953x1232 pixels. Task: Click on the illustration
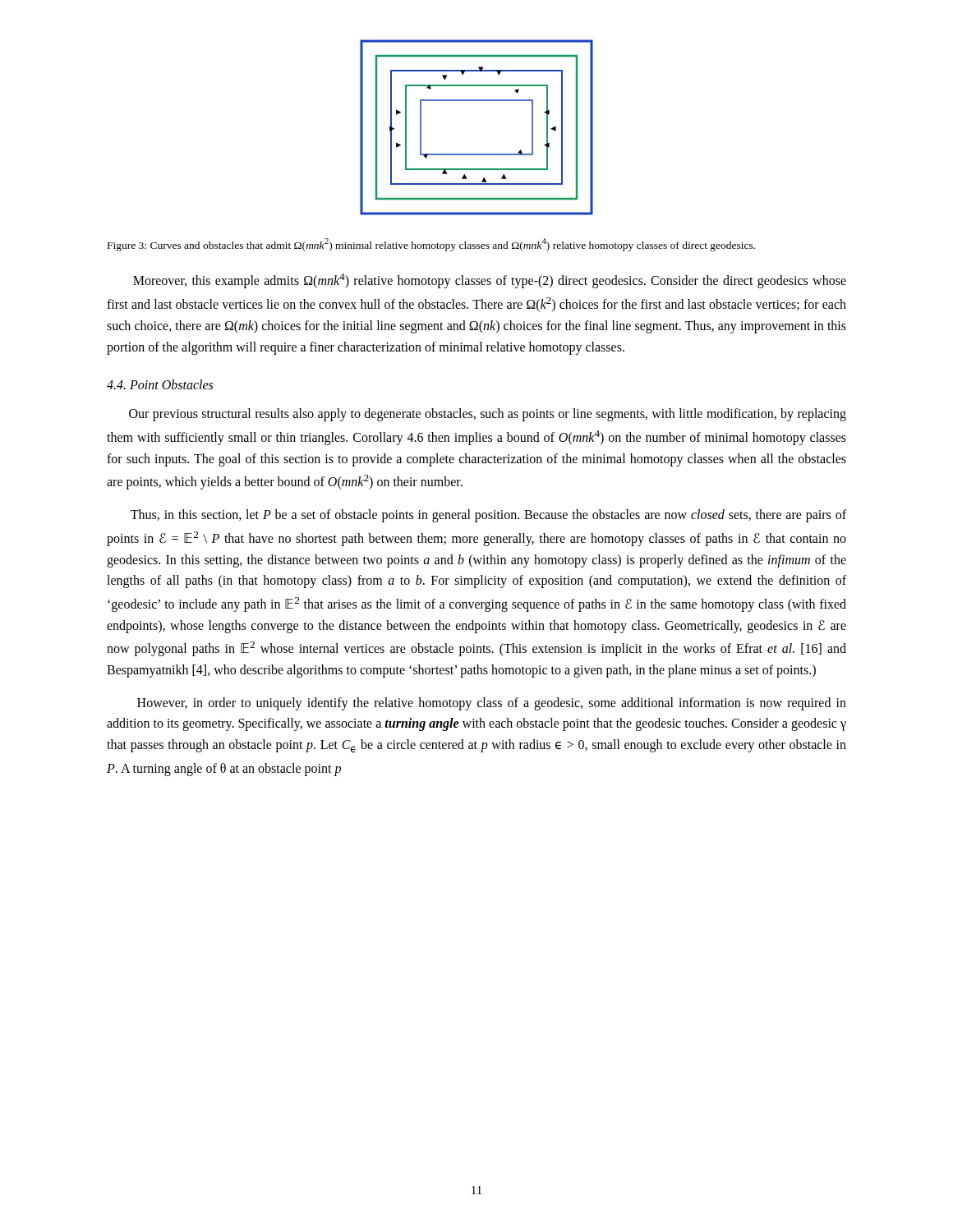click(476, 130)
